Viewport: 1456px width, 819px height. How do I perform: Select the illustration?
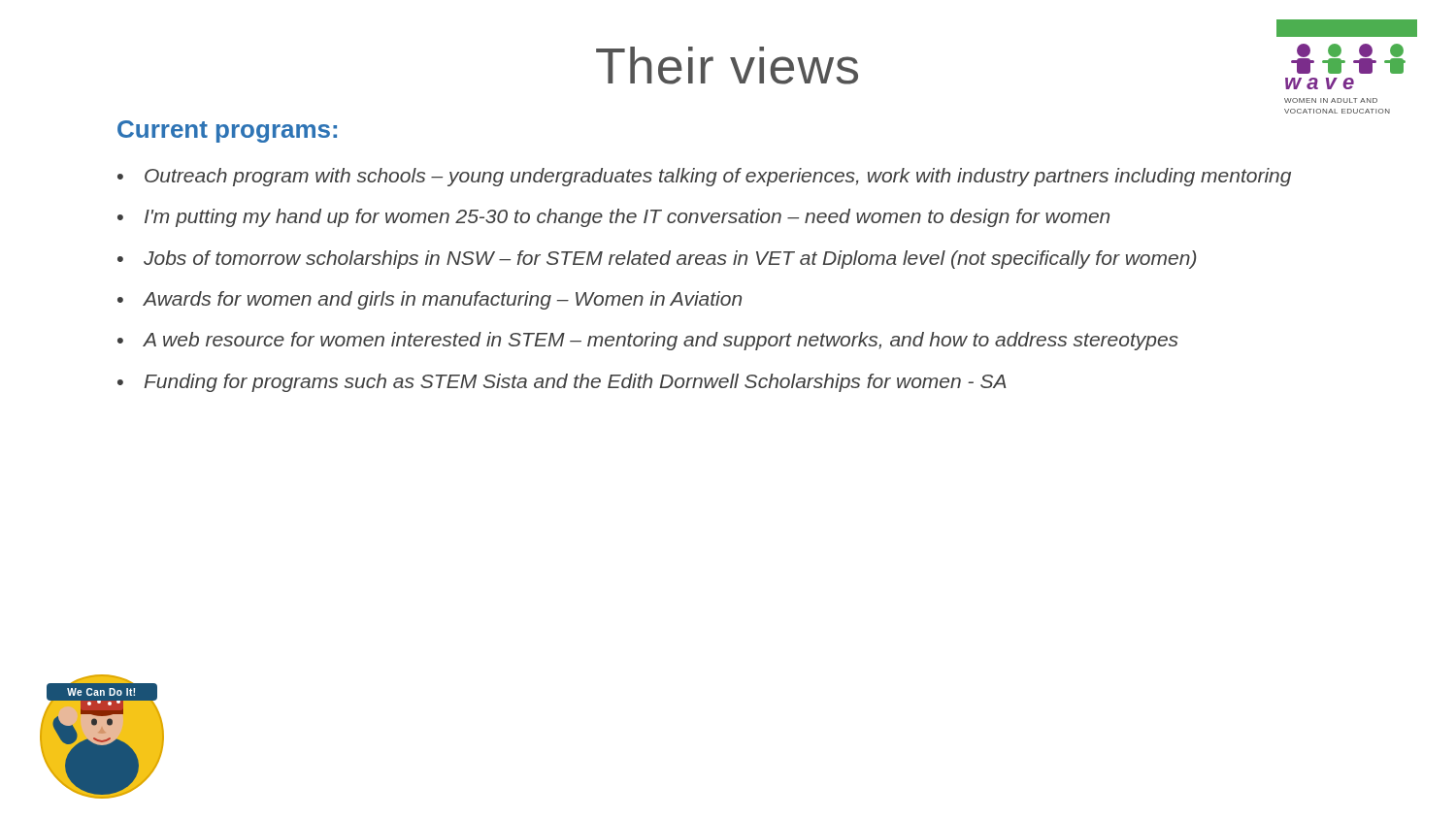pos(102,737)
